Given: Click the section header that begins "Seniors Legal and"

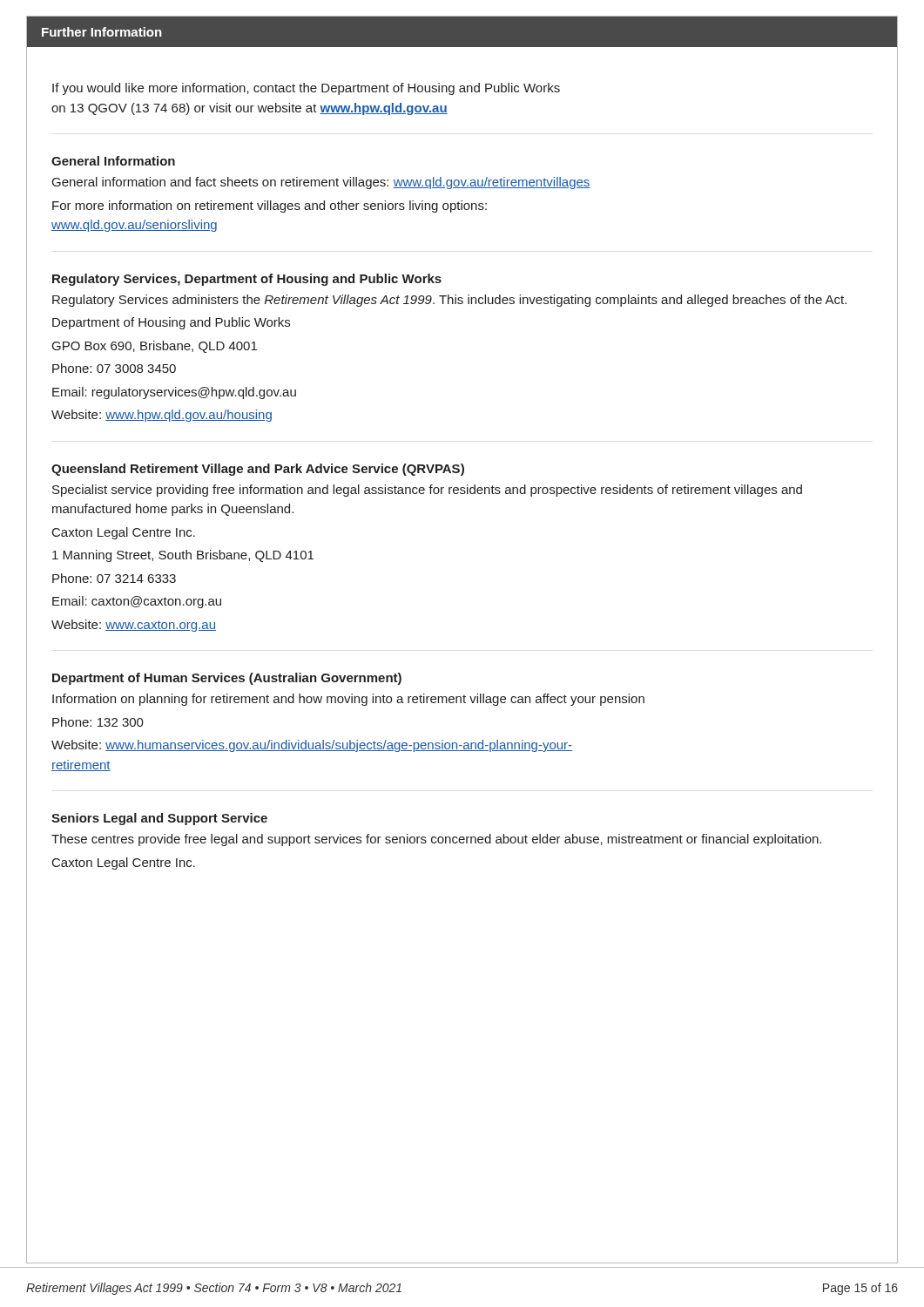Looking at the screenshot, I should point(160,818).
